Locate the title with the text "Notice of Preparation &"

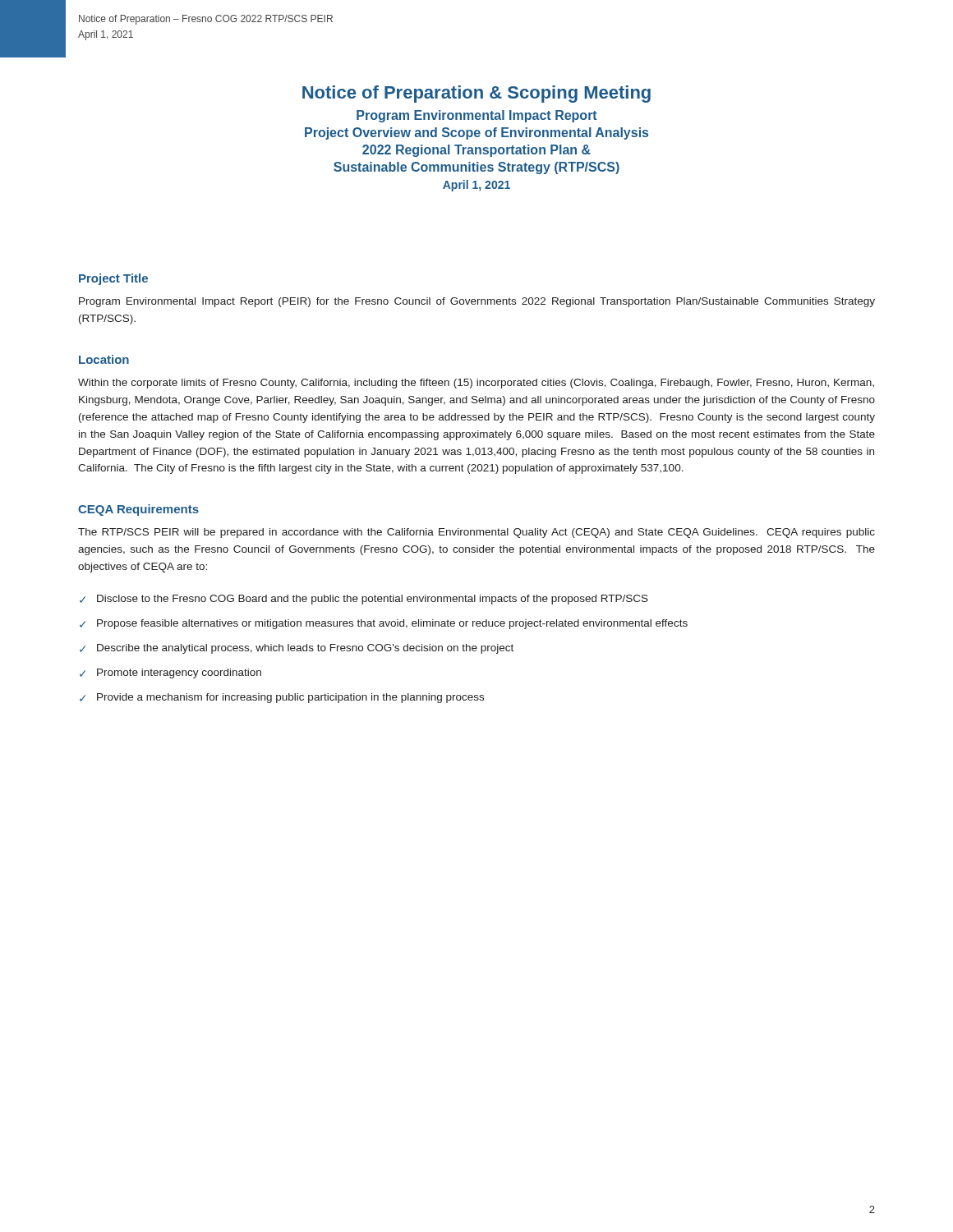(x=476, y=137)
